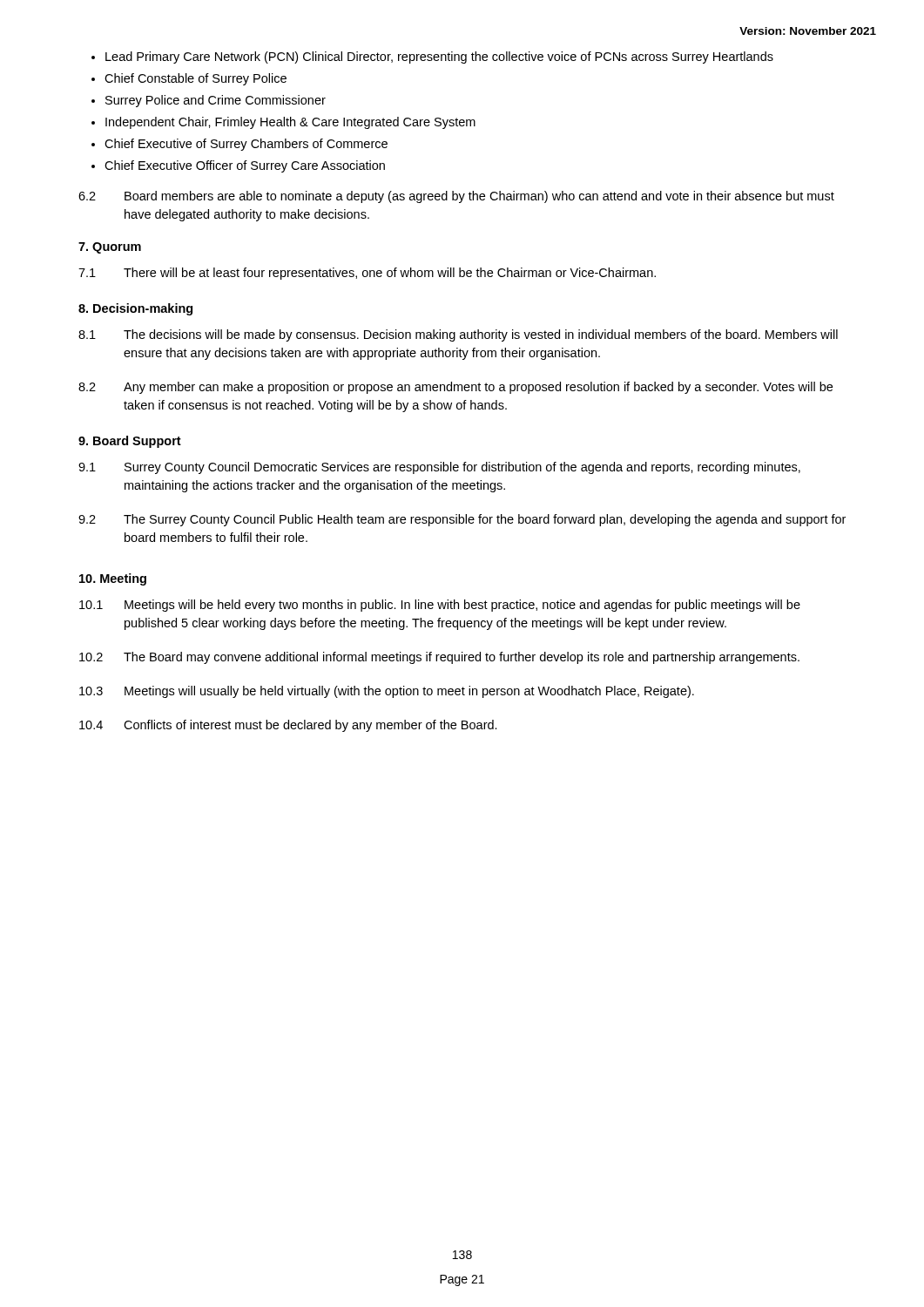Find the section header containing "8. Decision-making"

tap(136, 309)
